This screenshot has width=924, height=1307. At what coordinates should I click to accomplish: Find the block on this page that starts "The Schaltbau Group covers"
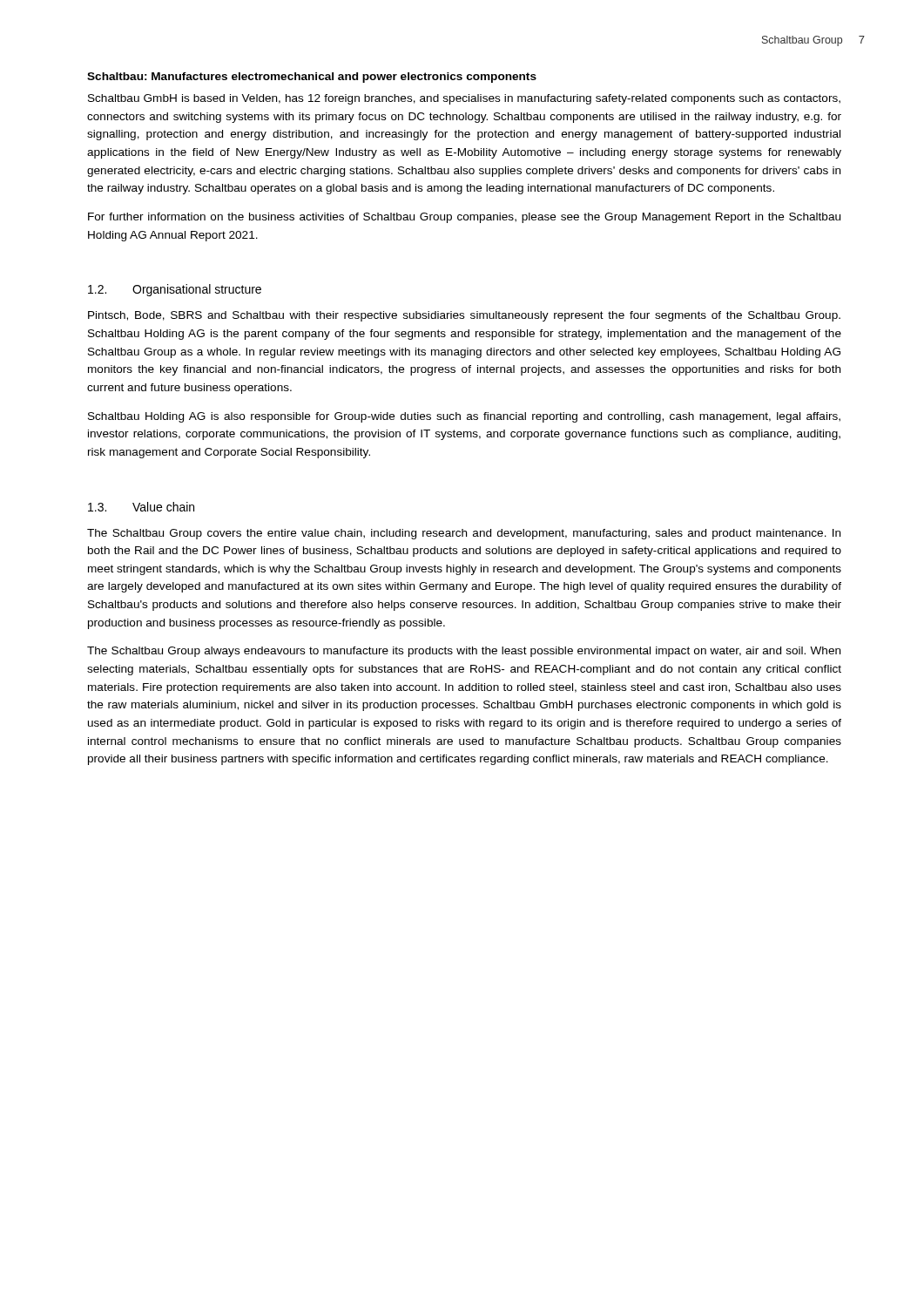pyautogui.click(x=464, y=578)
